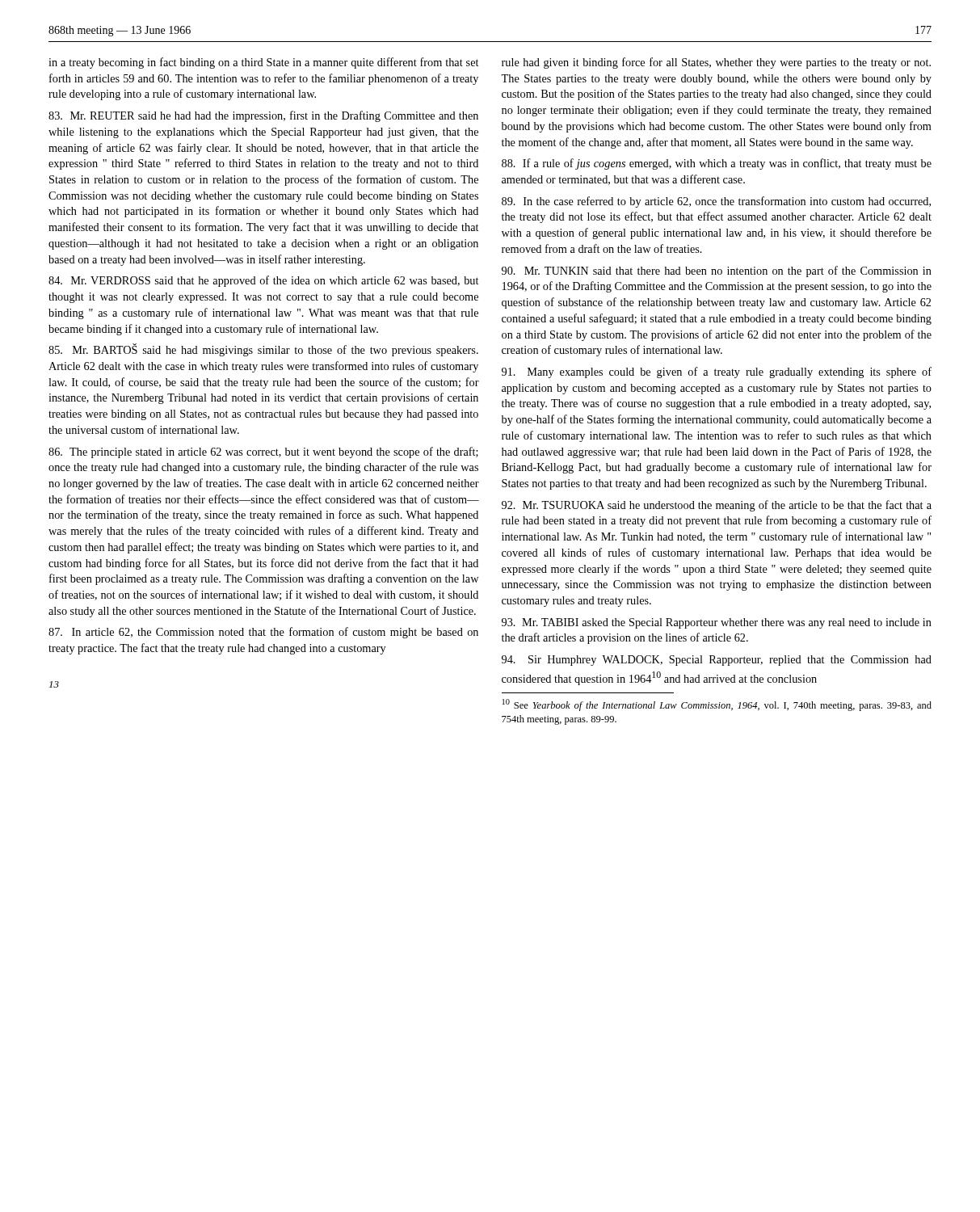980x1212 pixels.
Task: Find the text block with the text "in a treaty becoming in"
Action: pyautogui.click(x=264, y=79)
